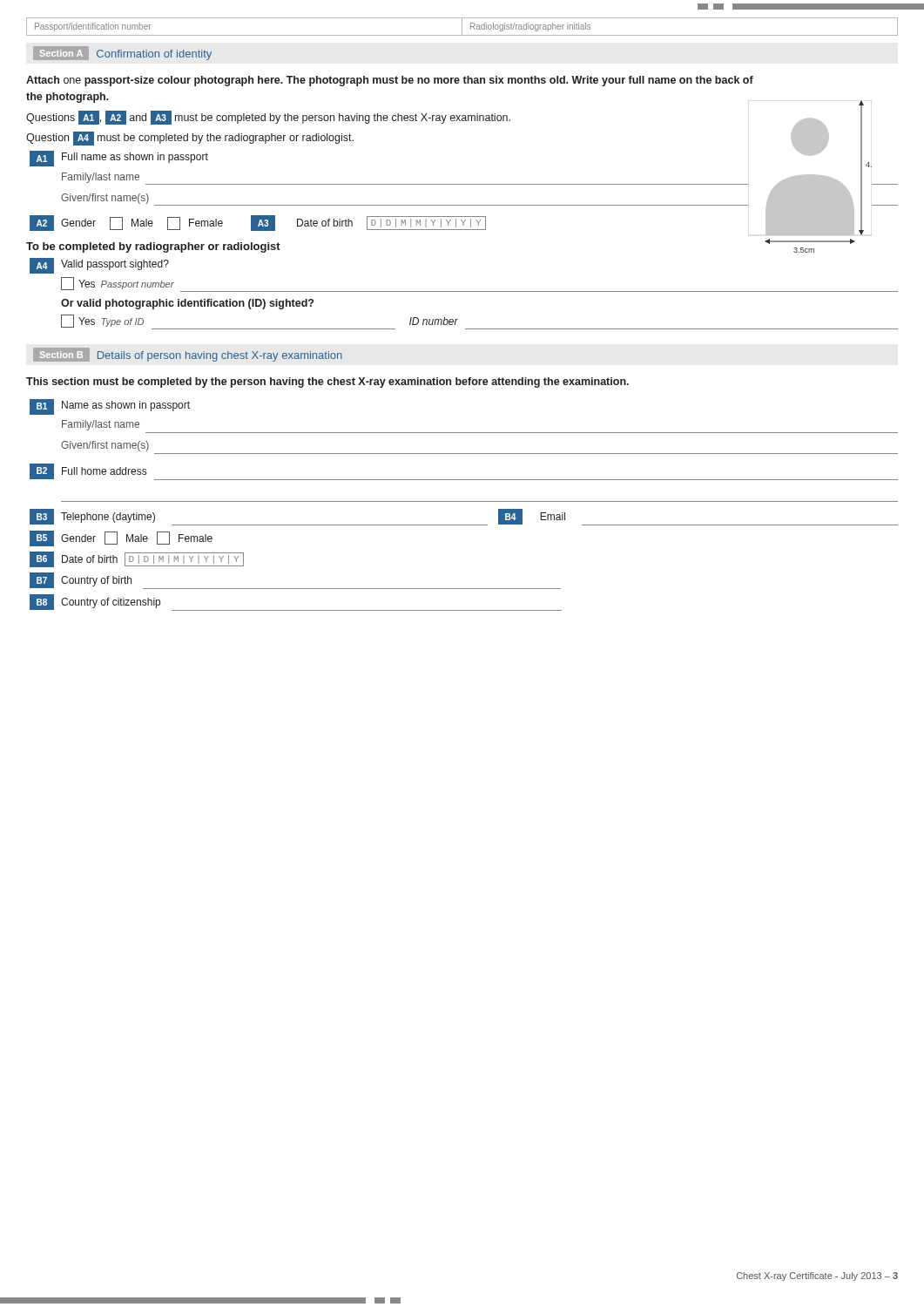Point to the text block starting "Section A Confirmation of identity"
924x1307 pixels.
click(x=122, y=53)
